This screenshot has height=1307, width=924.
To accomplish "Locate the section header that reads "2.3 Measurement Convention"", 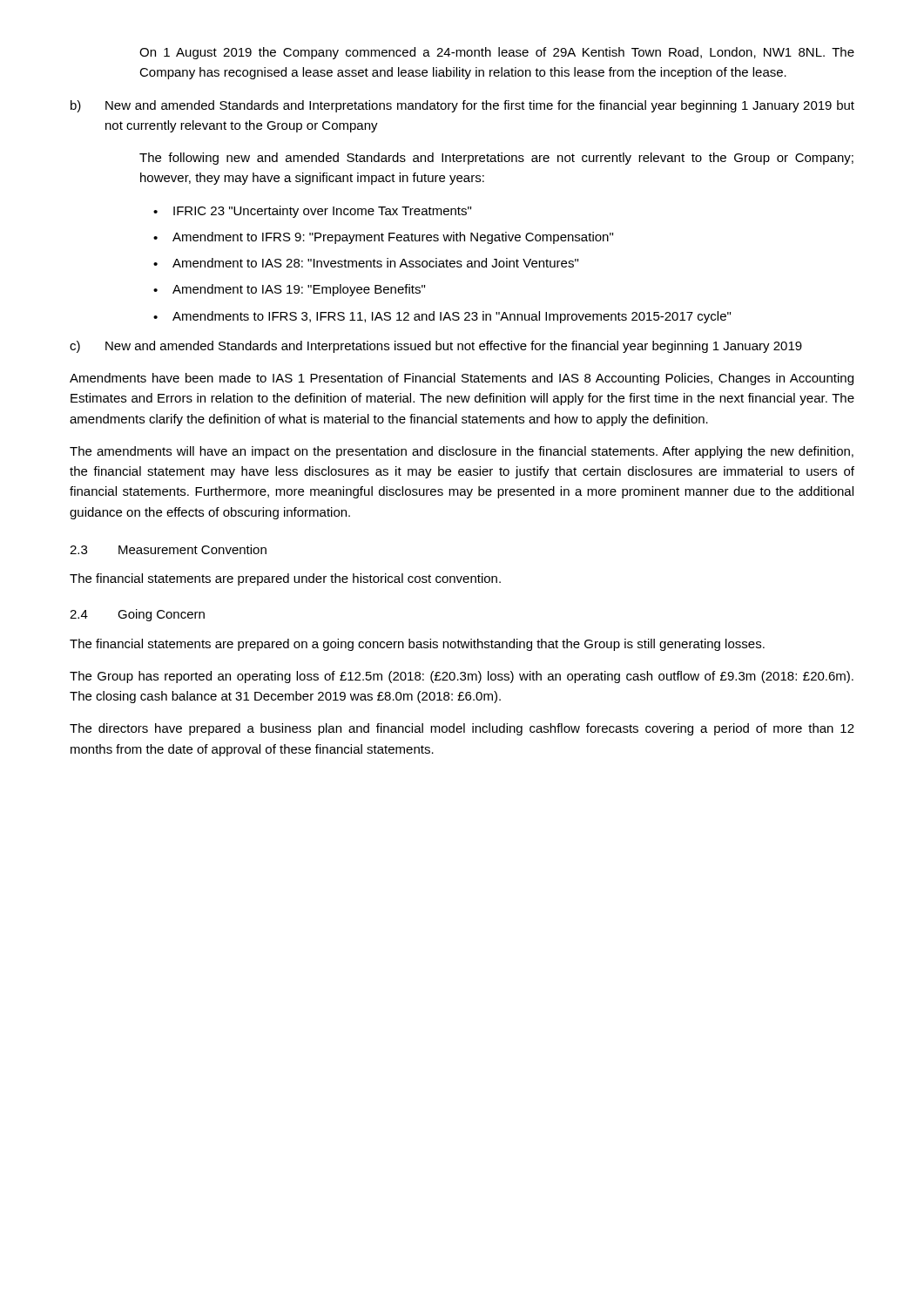I will click(x=168, y=549).
